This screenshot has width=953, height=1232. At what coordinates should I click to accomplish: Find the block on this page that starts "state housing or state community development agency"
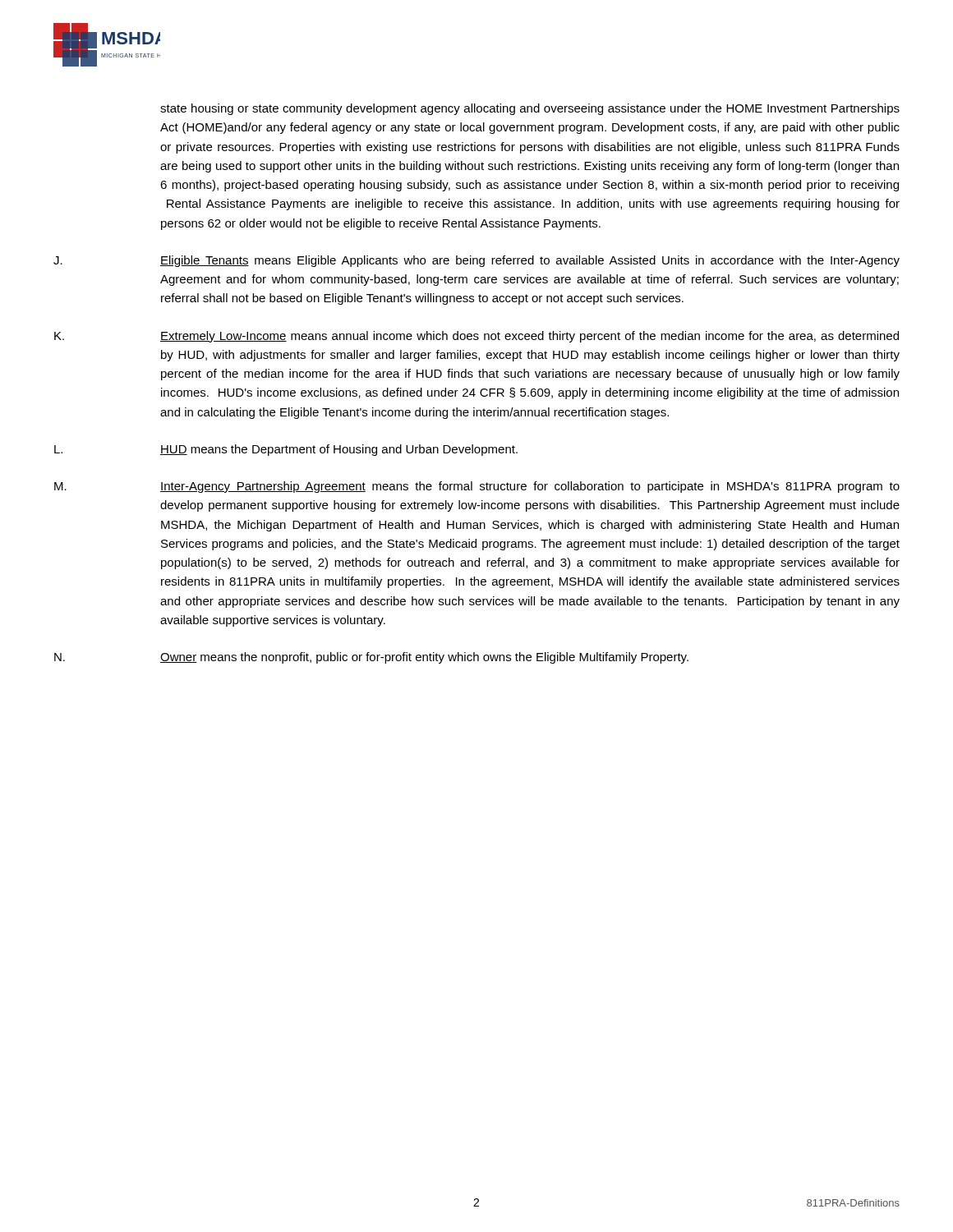pos(530,165)
